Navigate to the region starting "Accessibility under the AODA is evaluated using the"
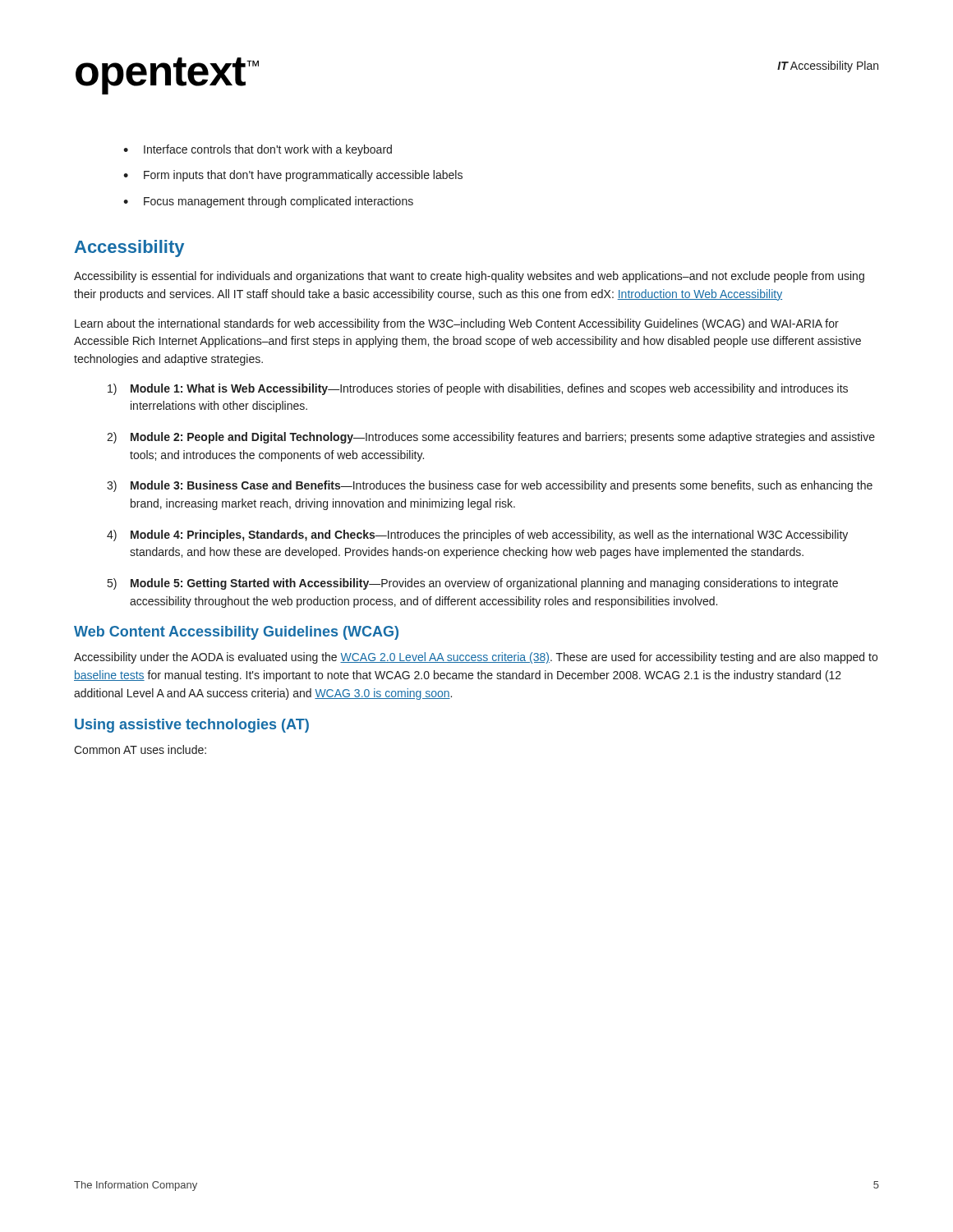Viewport: 953px width, 1232px height. pos(476,675)
